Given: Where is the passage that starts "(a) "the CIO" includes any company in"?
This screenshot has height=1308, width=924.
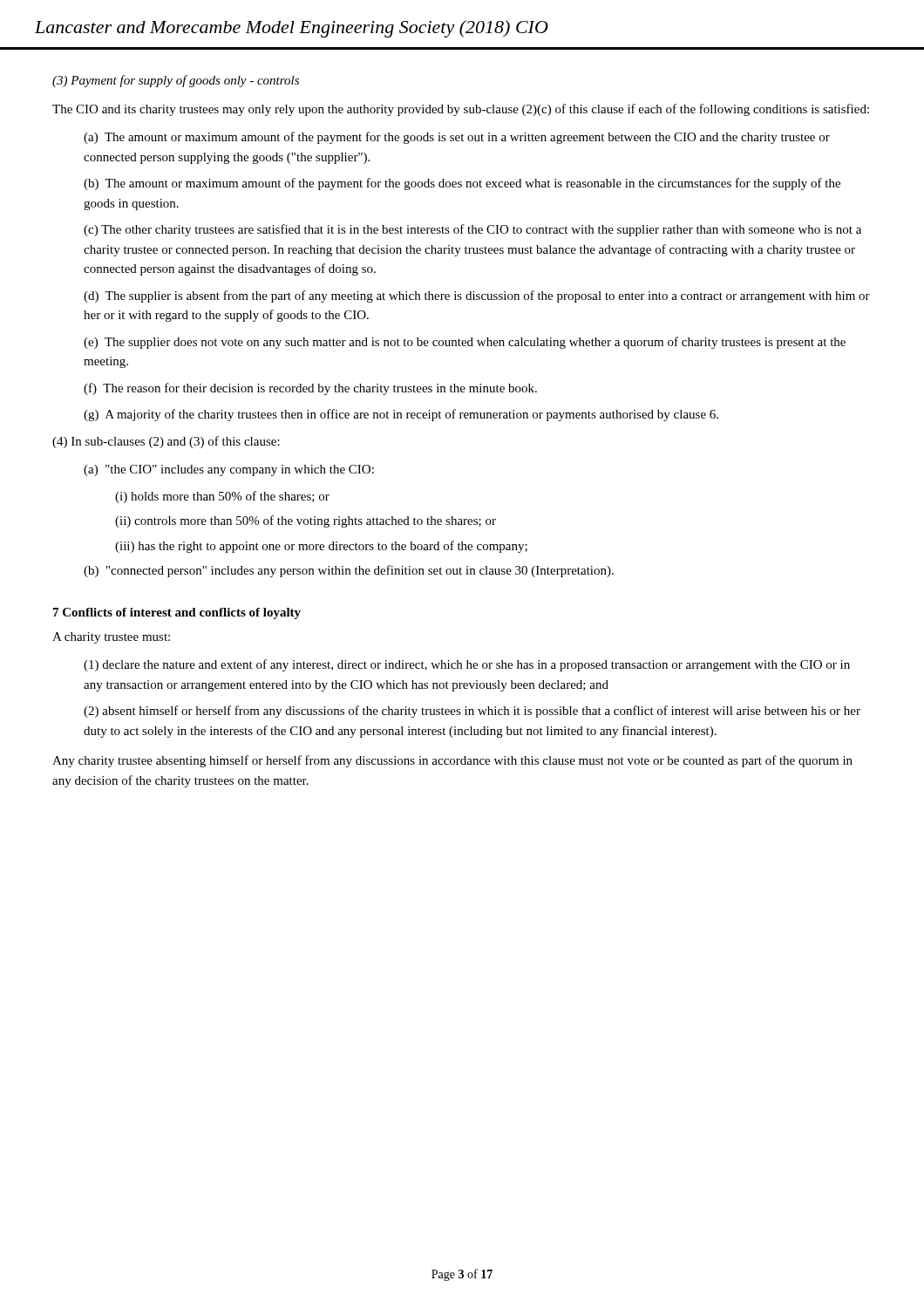Looking at the screenshot, I should coord(229,469).
